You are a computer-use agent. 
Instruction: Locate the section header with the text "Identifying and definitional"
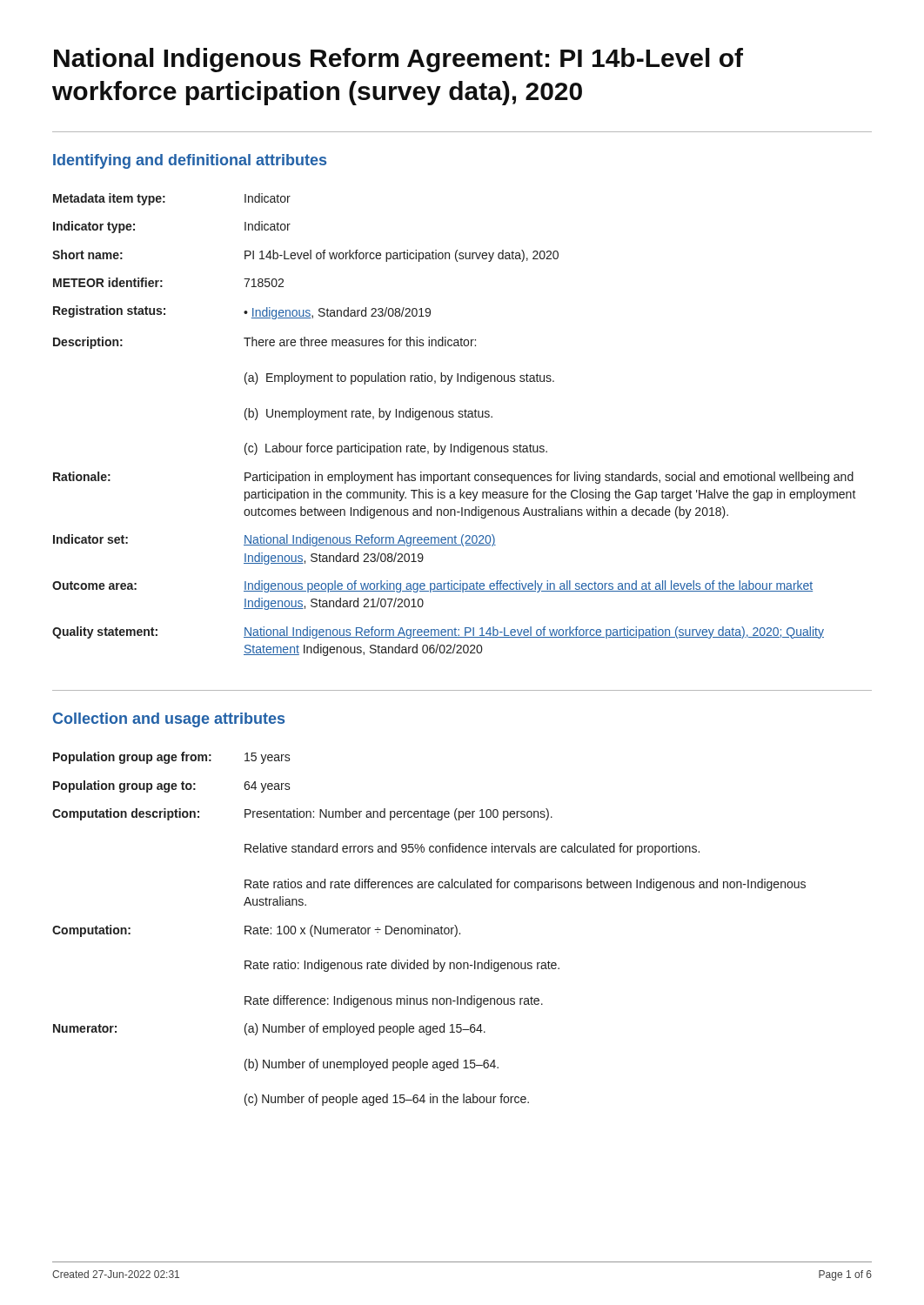coord(190,161)
